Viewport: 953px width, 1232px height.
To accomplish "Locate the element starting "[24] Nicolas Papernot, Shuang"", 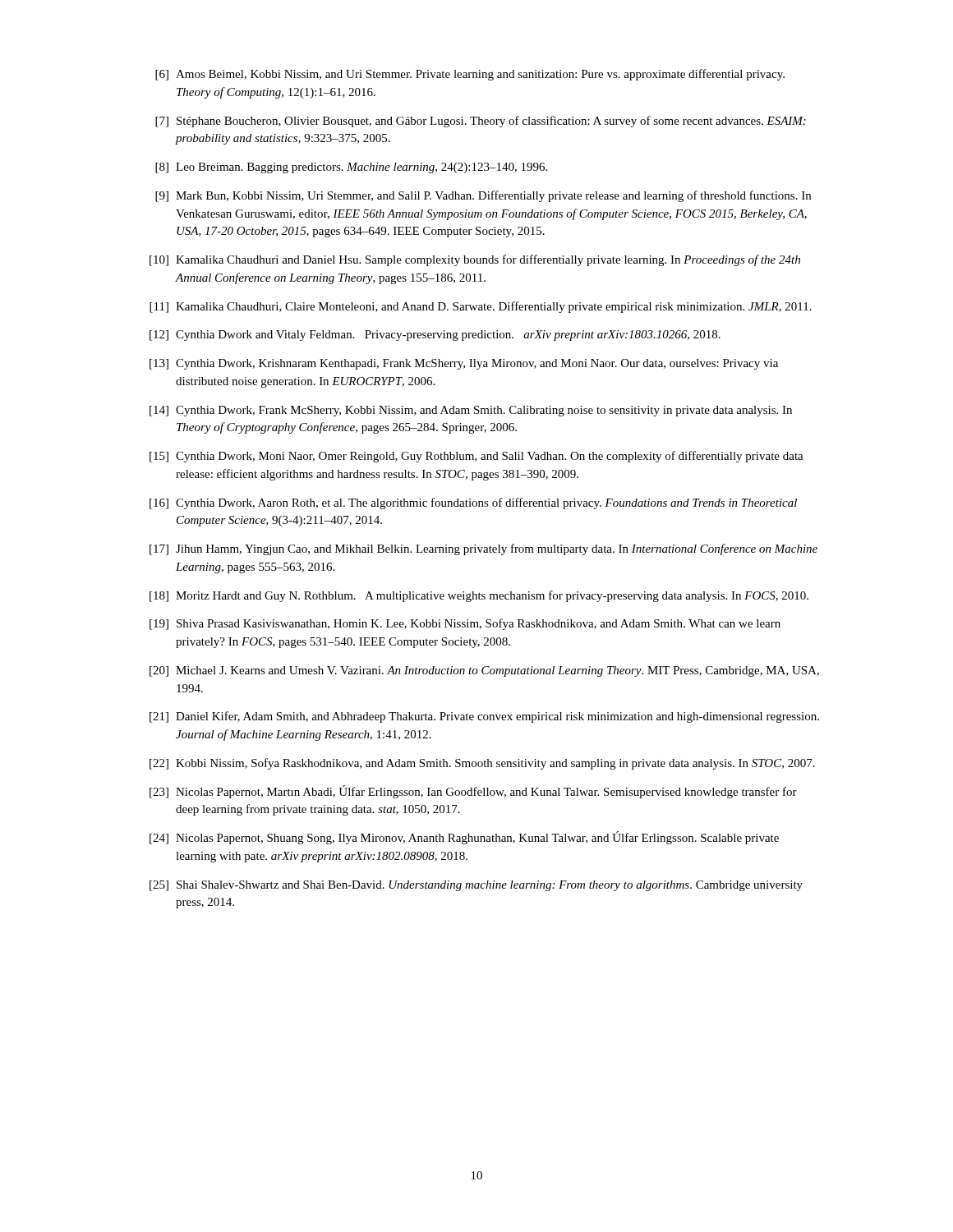I will coord(476,847).
